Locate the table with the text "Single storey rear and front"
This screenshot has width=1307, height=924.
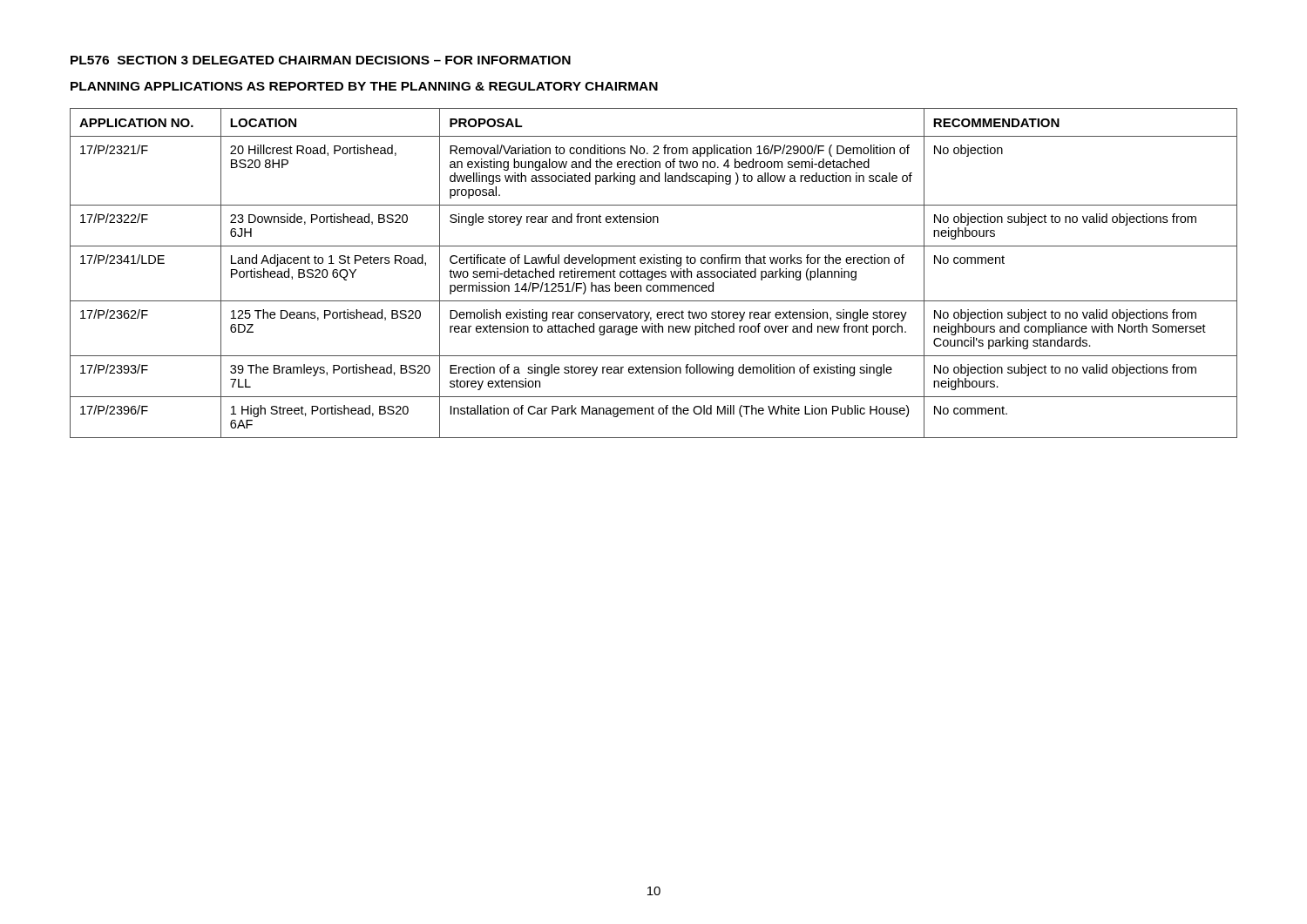click(654, 273)
